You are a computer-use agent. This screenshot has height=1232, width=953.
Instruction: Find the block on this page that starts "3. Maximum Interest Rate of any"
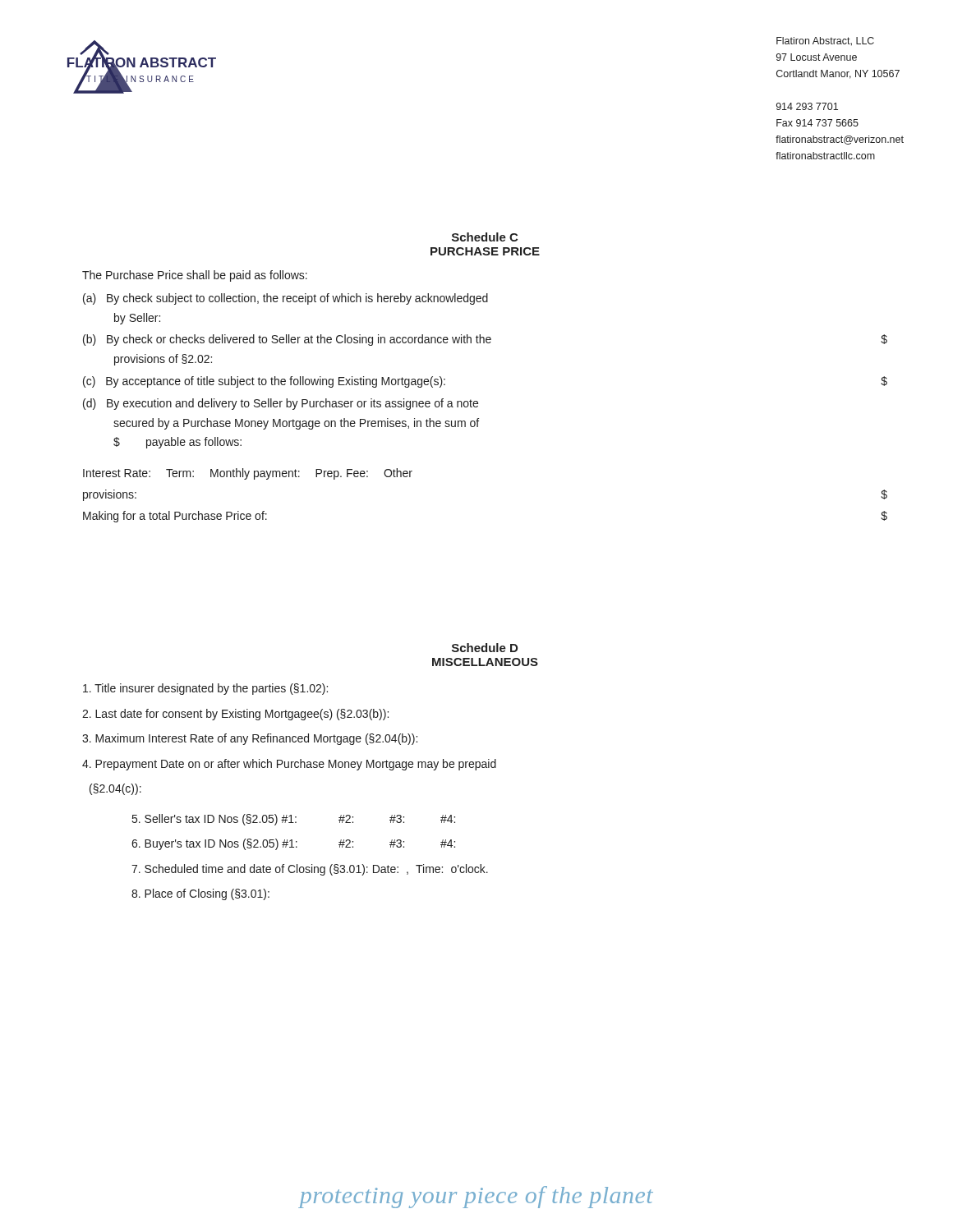(250, 738)
